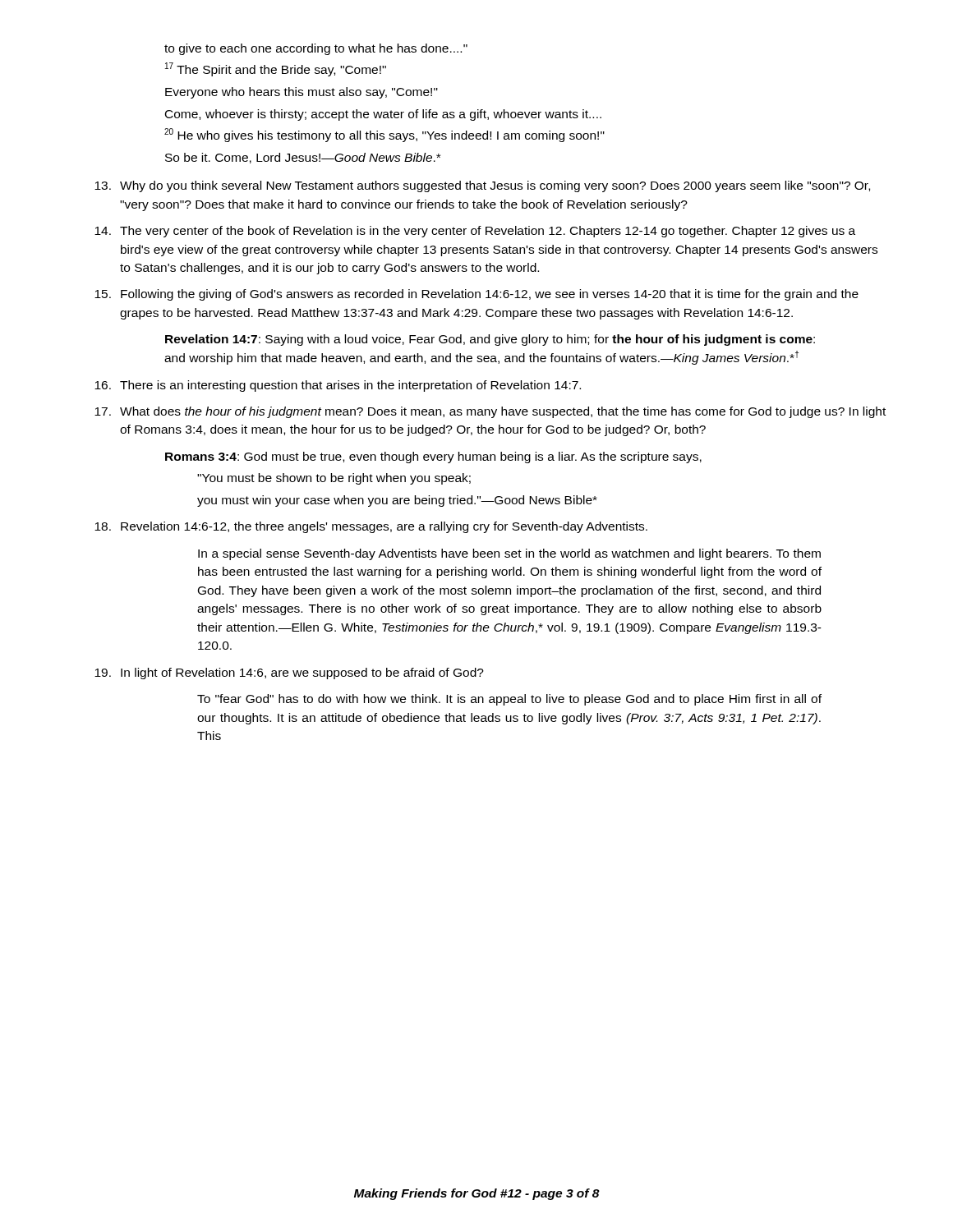This screenshot has height=1232, width=953.
Task: Find the block on this page that starts "you must win your"
Action: click(x=397, y=500)
